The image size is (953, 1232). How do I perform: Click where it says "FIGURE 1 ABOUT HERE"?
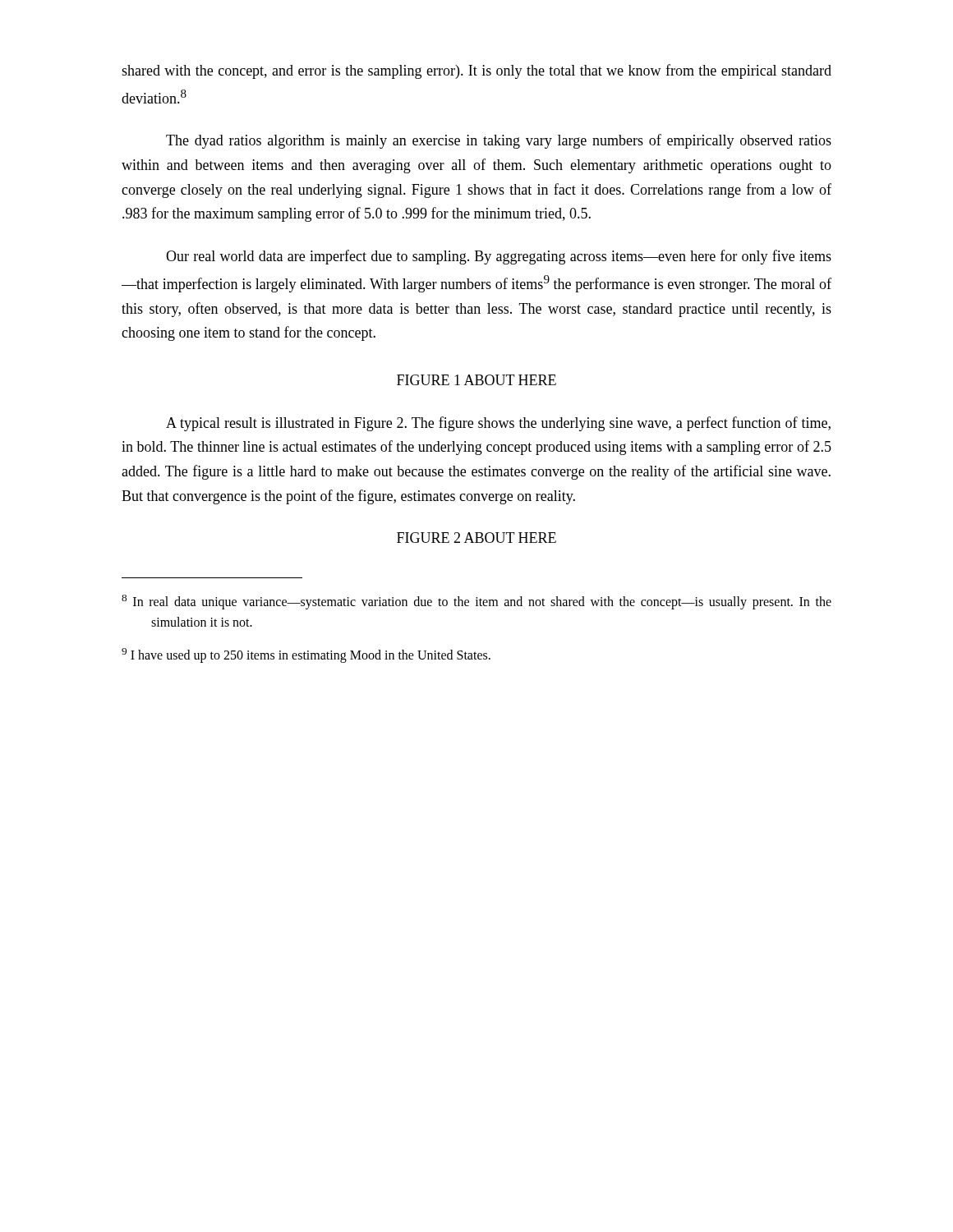click(476, 381)
